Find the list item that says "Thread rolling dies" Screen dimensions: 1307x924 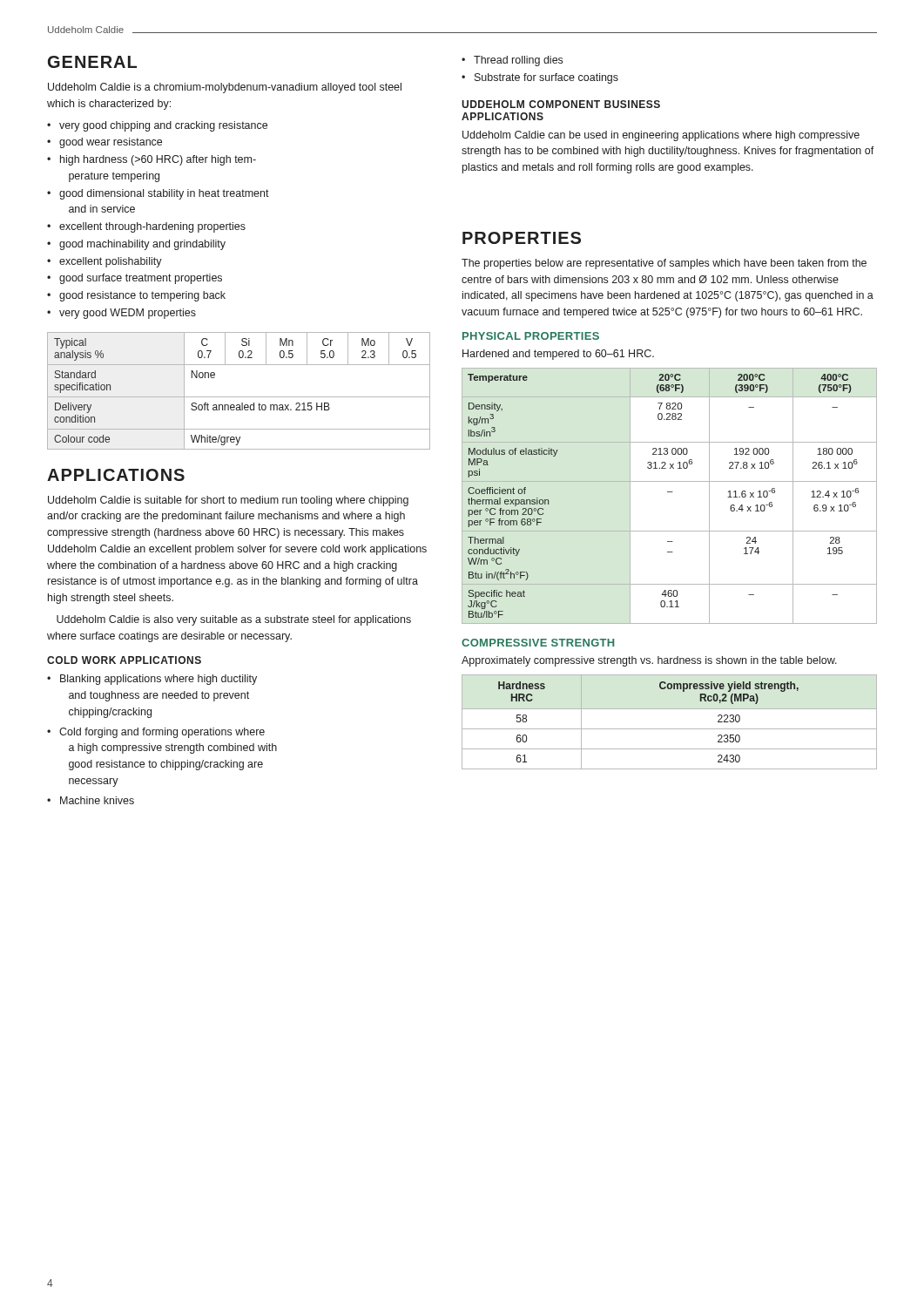pyautogui.click(x=519, y=60)
